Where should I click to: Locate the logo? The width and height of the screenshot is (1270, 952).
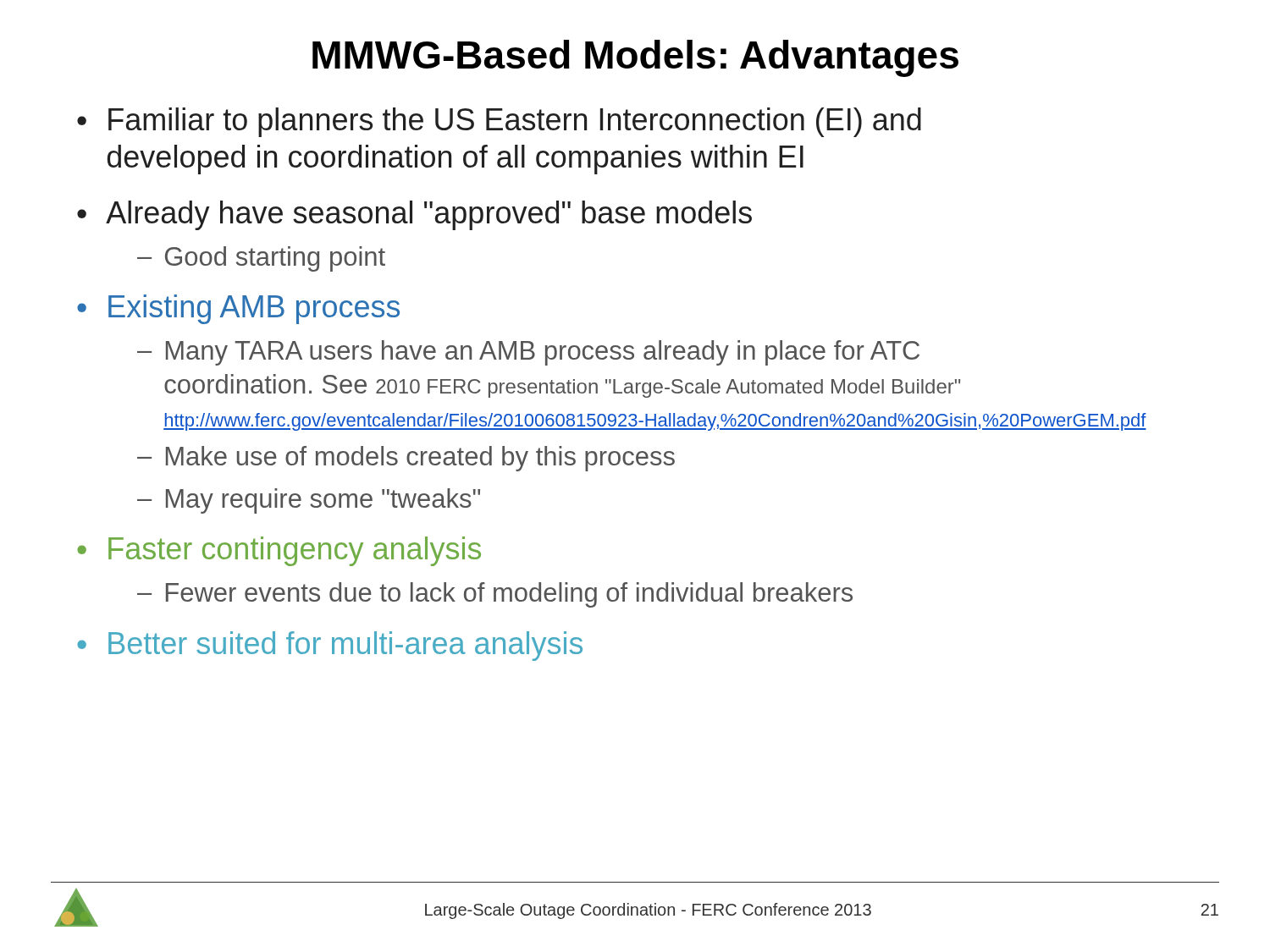(x=76, y=910)
